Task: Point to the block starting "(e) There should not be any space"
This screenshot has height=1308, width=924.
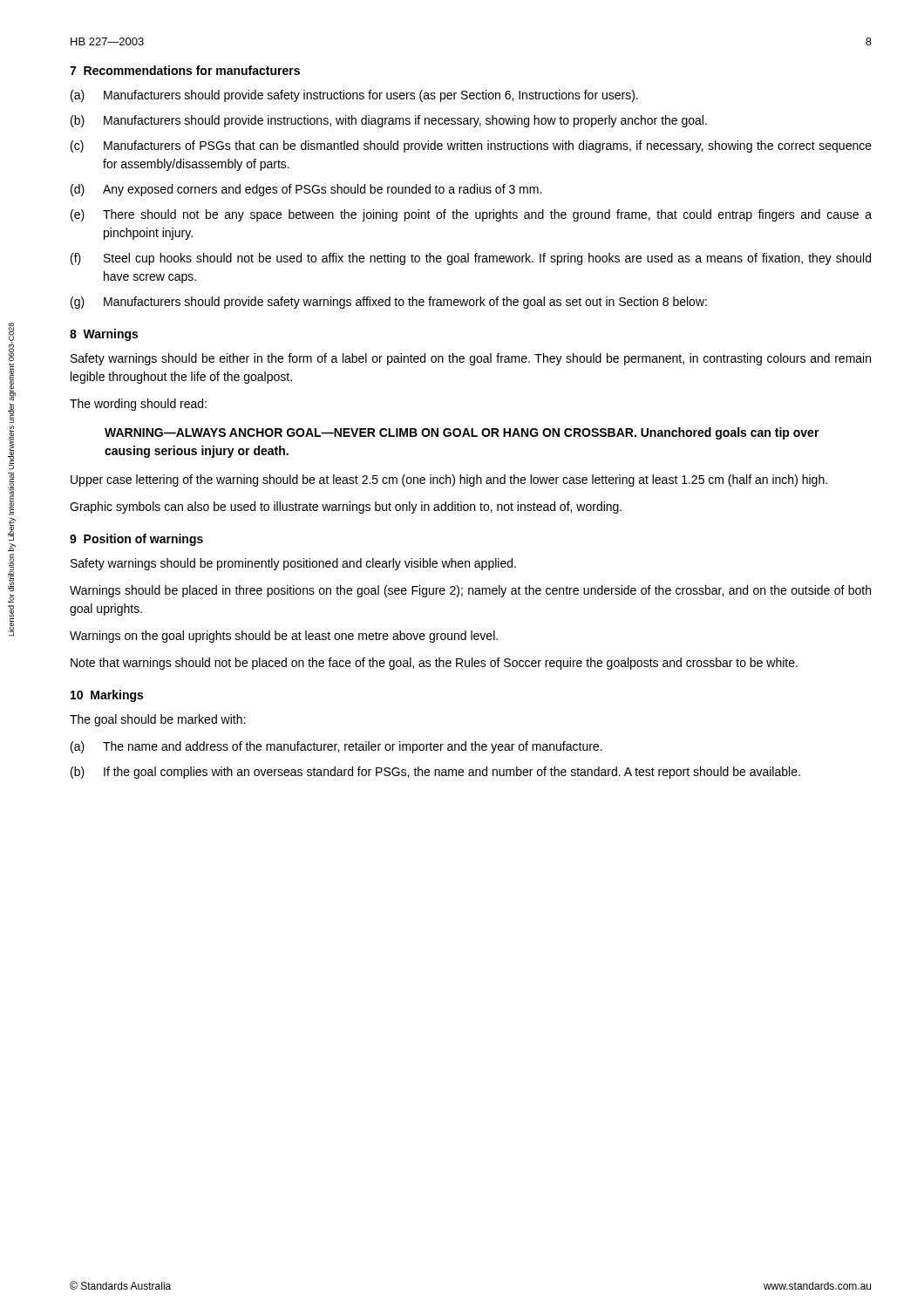Action: 471,224
